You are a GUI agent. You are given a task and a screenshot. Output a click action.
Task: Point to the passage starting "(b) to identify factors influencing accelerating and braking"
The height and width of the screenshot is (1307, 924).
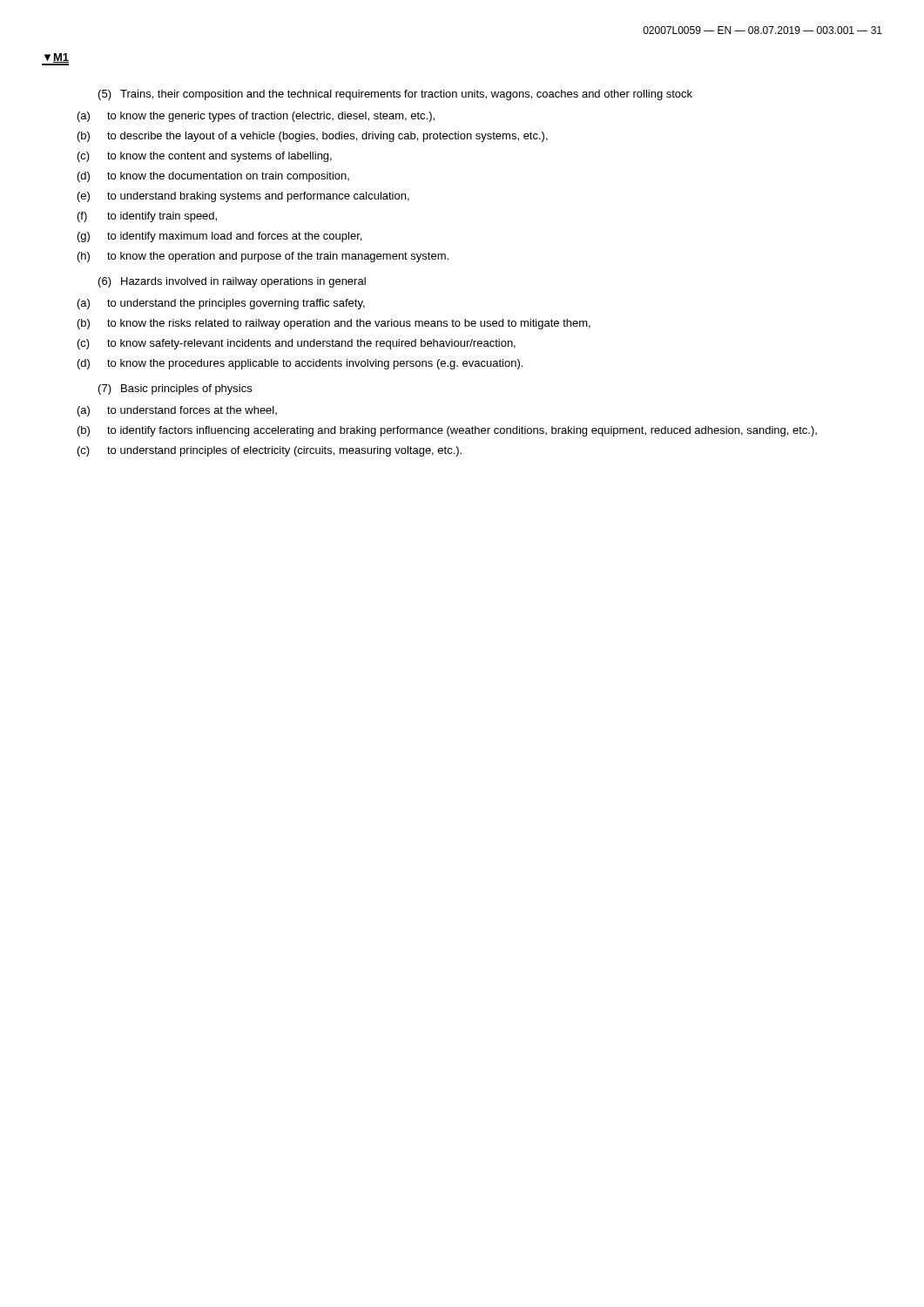479,430
